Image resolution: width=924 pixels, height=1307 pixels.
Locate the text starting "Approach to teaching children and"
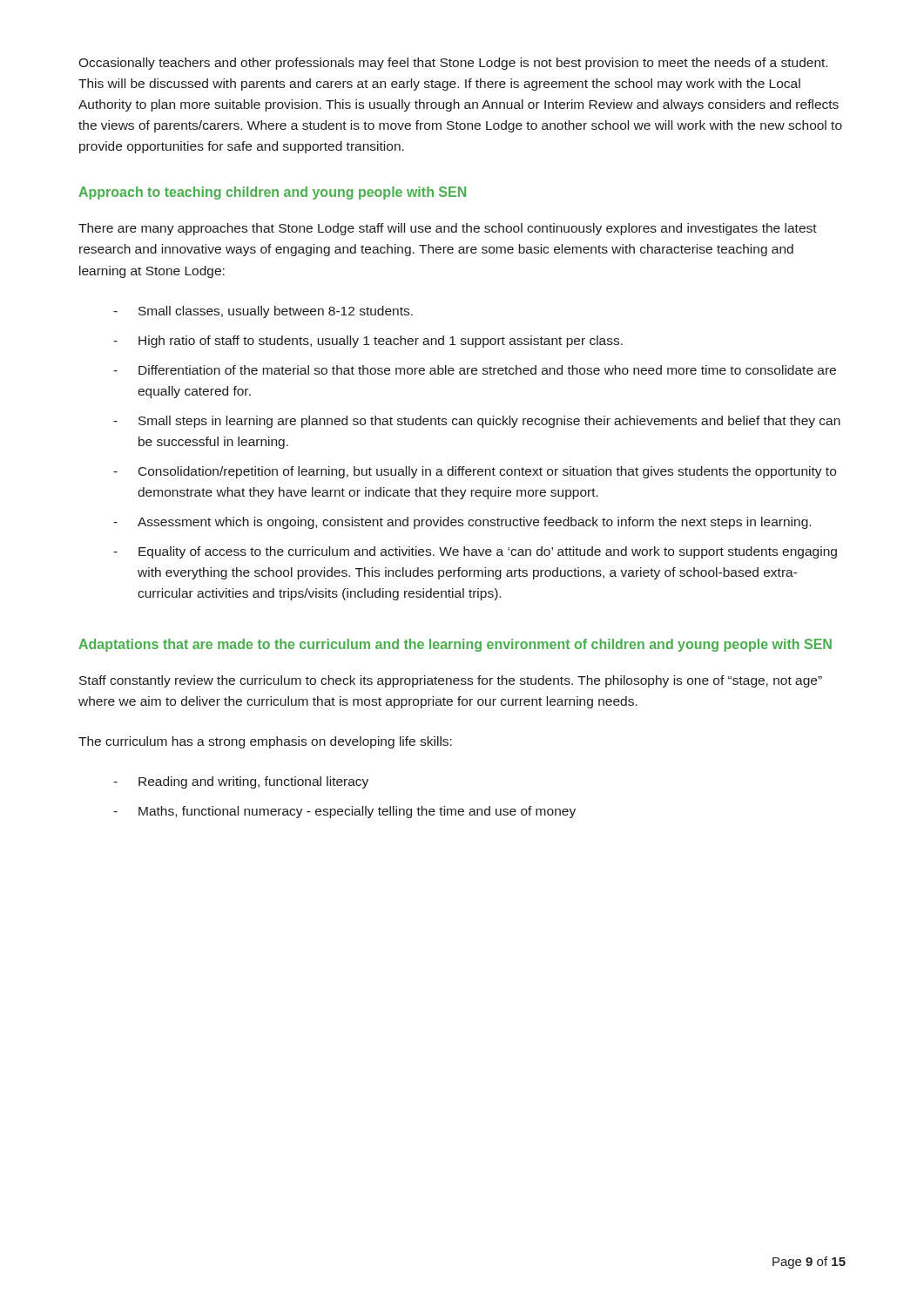click(273, 192)
